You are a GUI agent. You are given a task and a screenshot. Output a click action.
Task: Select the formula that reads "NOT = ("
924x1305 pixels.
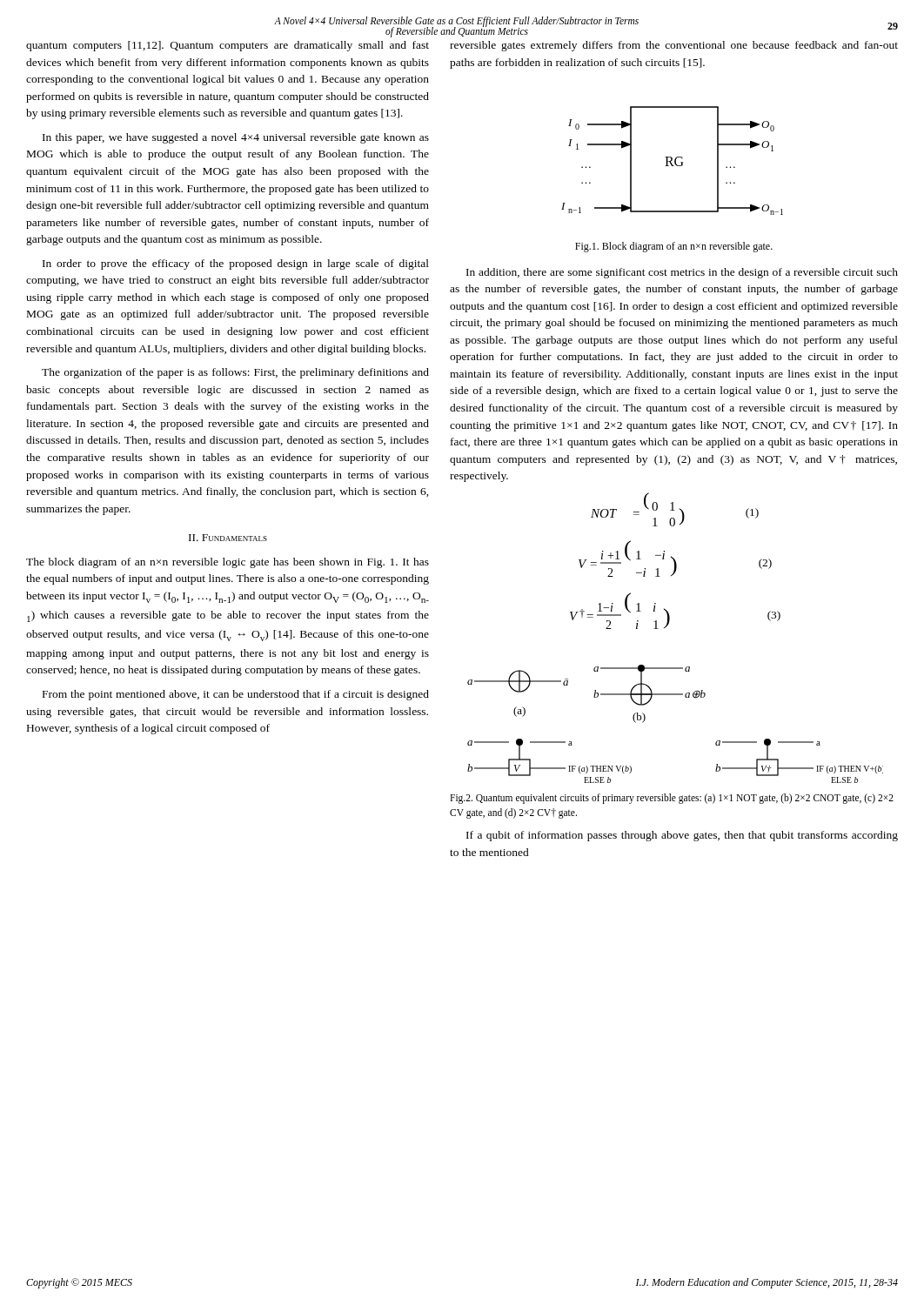point(674,512)
